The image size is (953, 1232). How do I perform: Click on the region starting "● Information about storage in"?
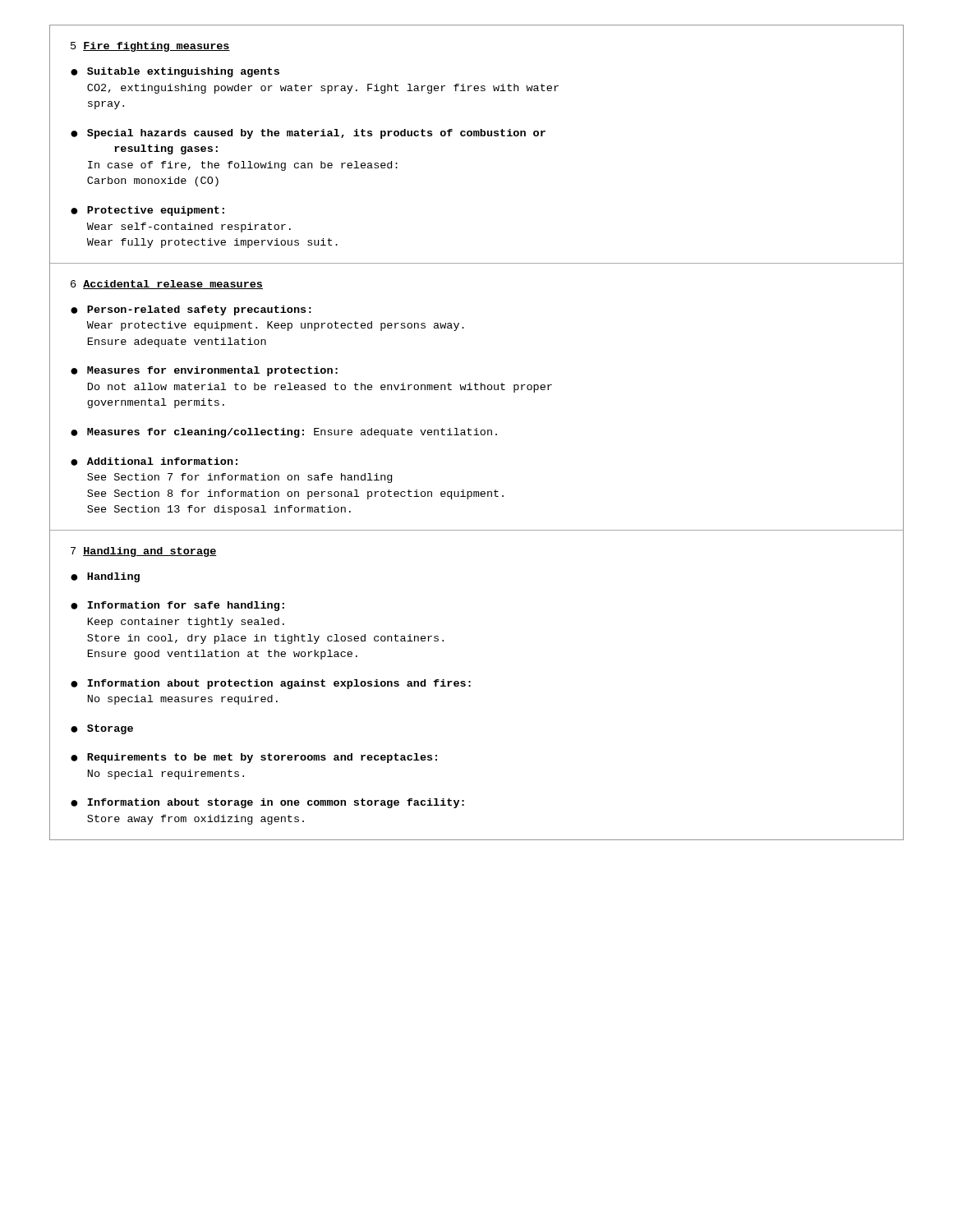pos(267,803)
